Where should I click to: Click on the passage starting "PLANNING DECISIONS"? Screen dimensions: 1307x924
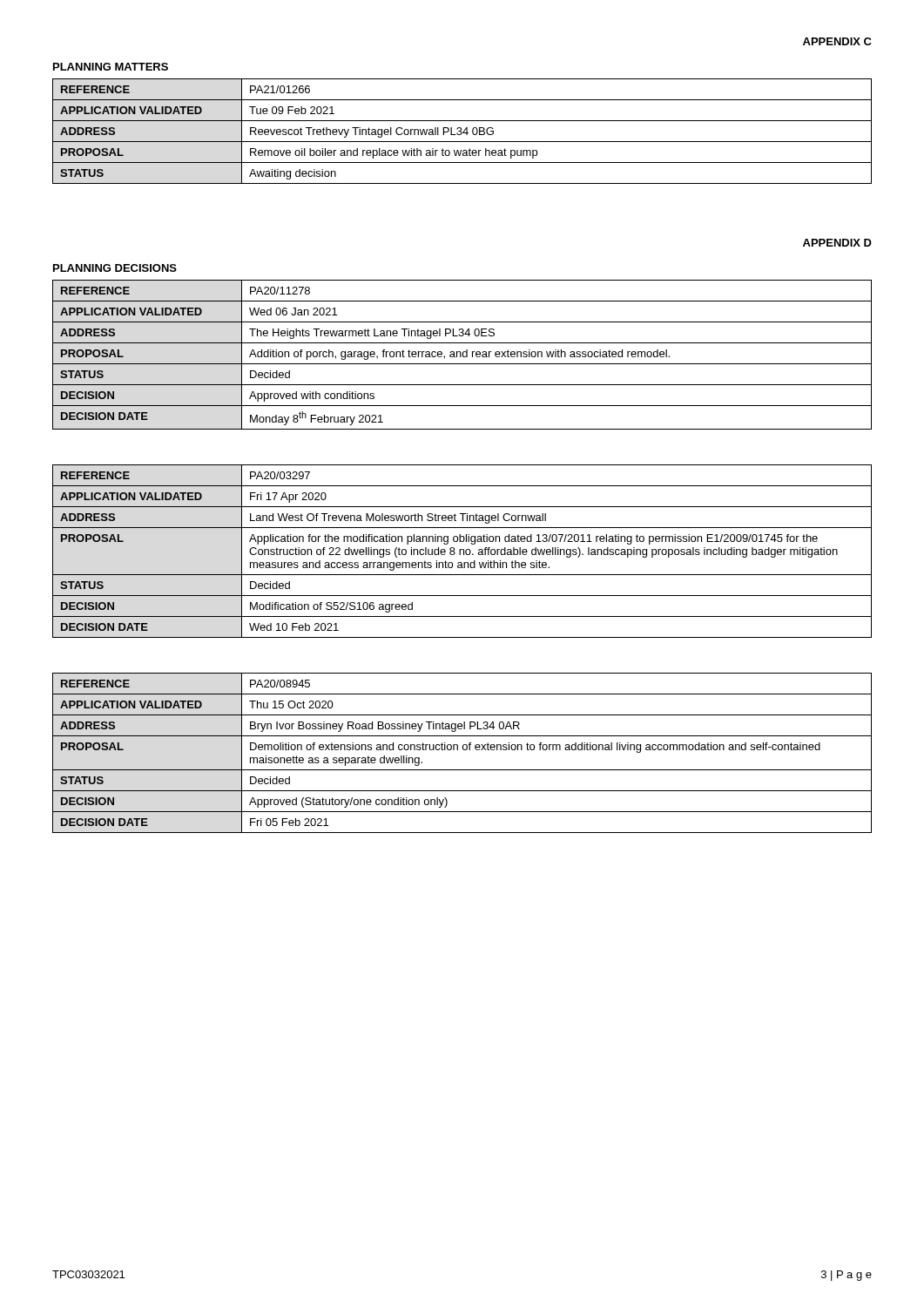coord(115,268)
